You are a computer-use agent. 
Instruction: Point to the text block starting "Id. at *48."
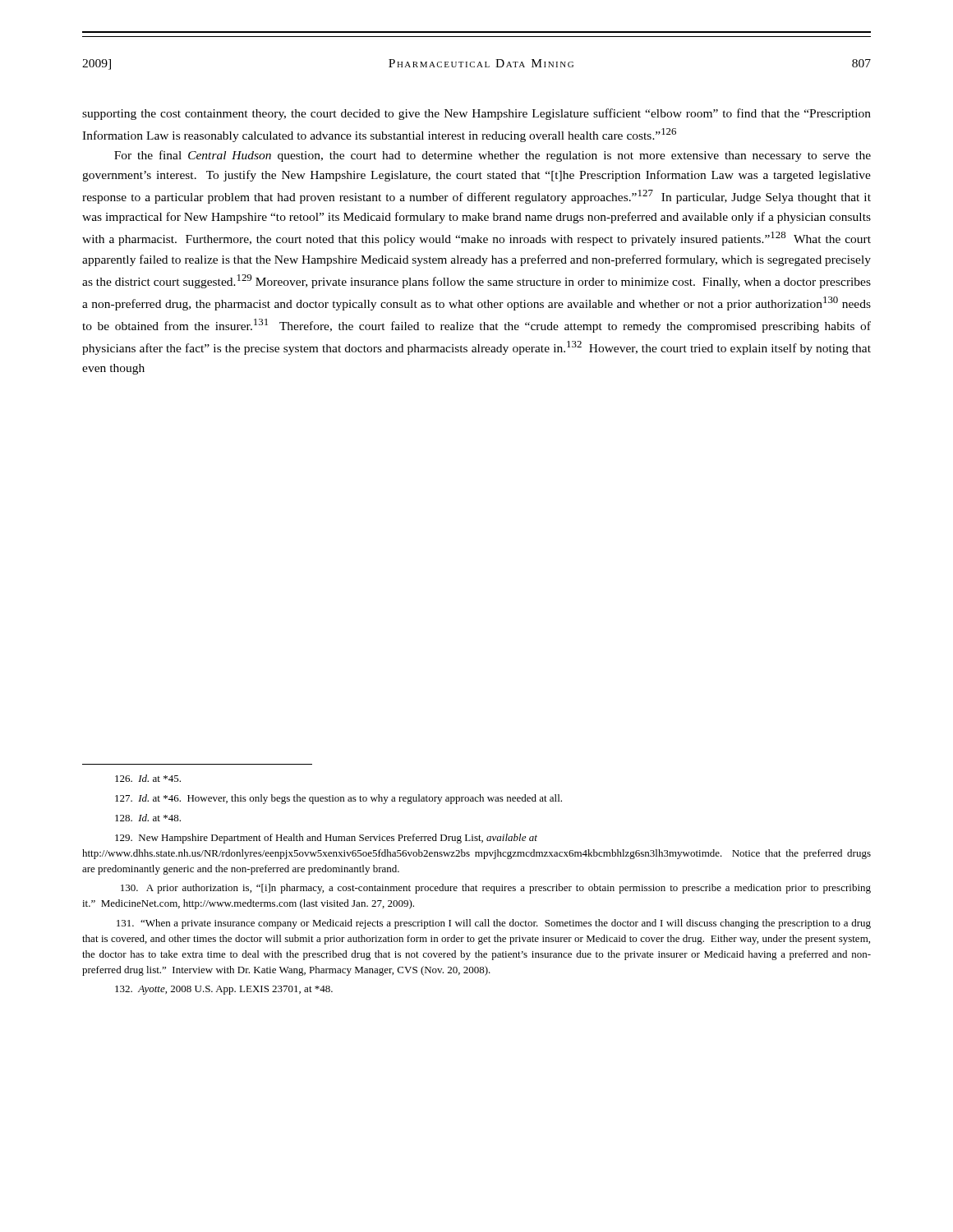click(x=148, y=818)
